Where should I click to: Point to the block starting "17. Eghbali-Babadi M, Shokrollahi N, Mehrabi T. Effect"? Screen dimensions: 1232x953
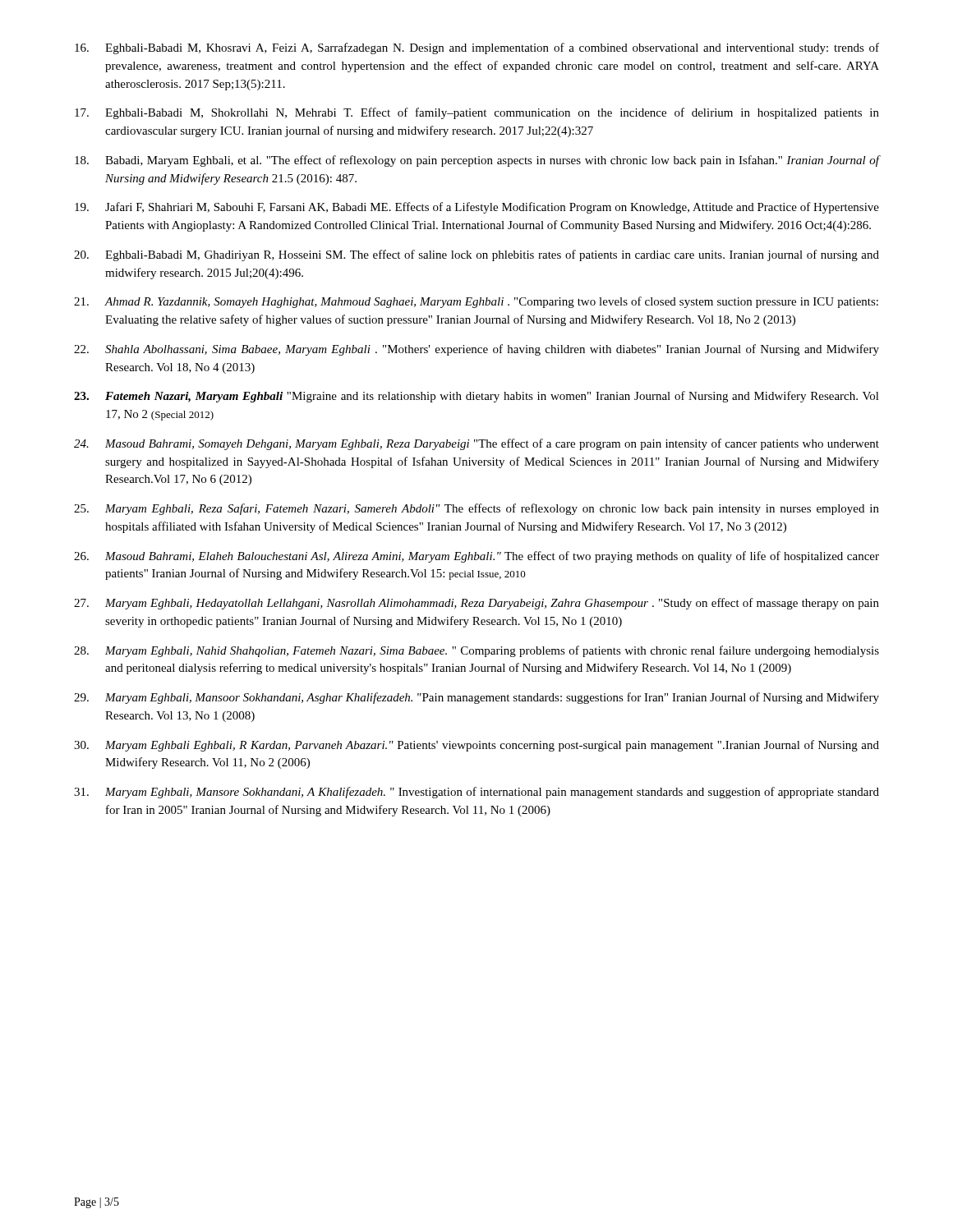[x=476, y=122]
